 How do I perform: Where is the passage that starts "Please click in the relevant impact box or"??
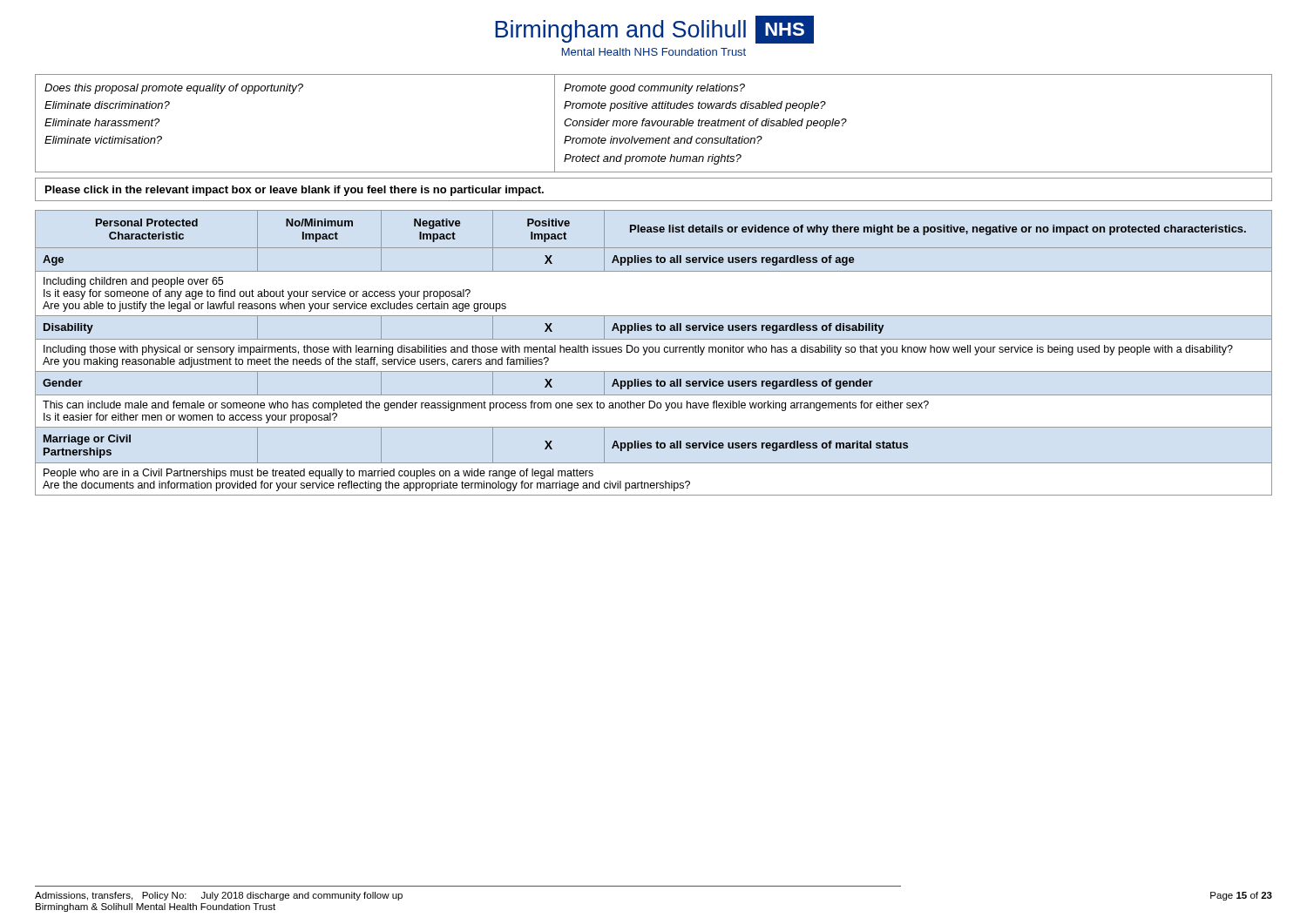[294, 189]
